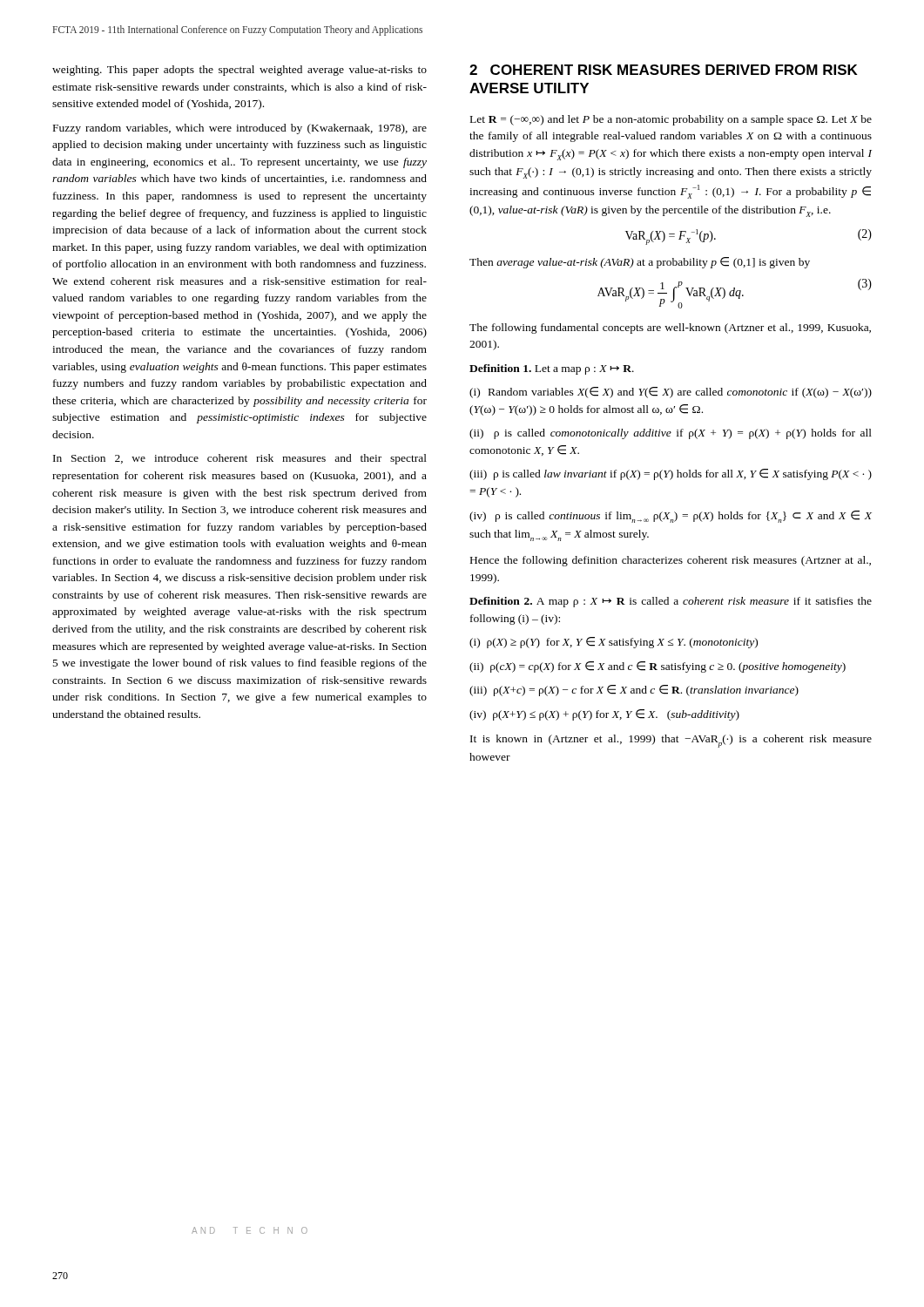The height and width of the screenshot is (1307, 924).
Task: Click on the text block that reads "The following fundamental concepts are well-known (Artzner et"
Action: coord(671,336)
